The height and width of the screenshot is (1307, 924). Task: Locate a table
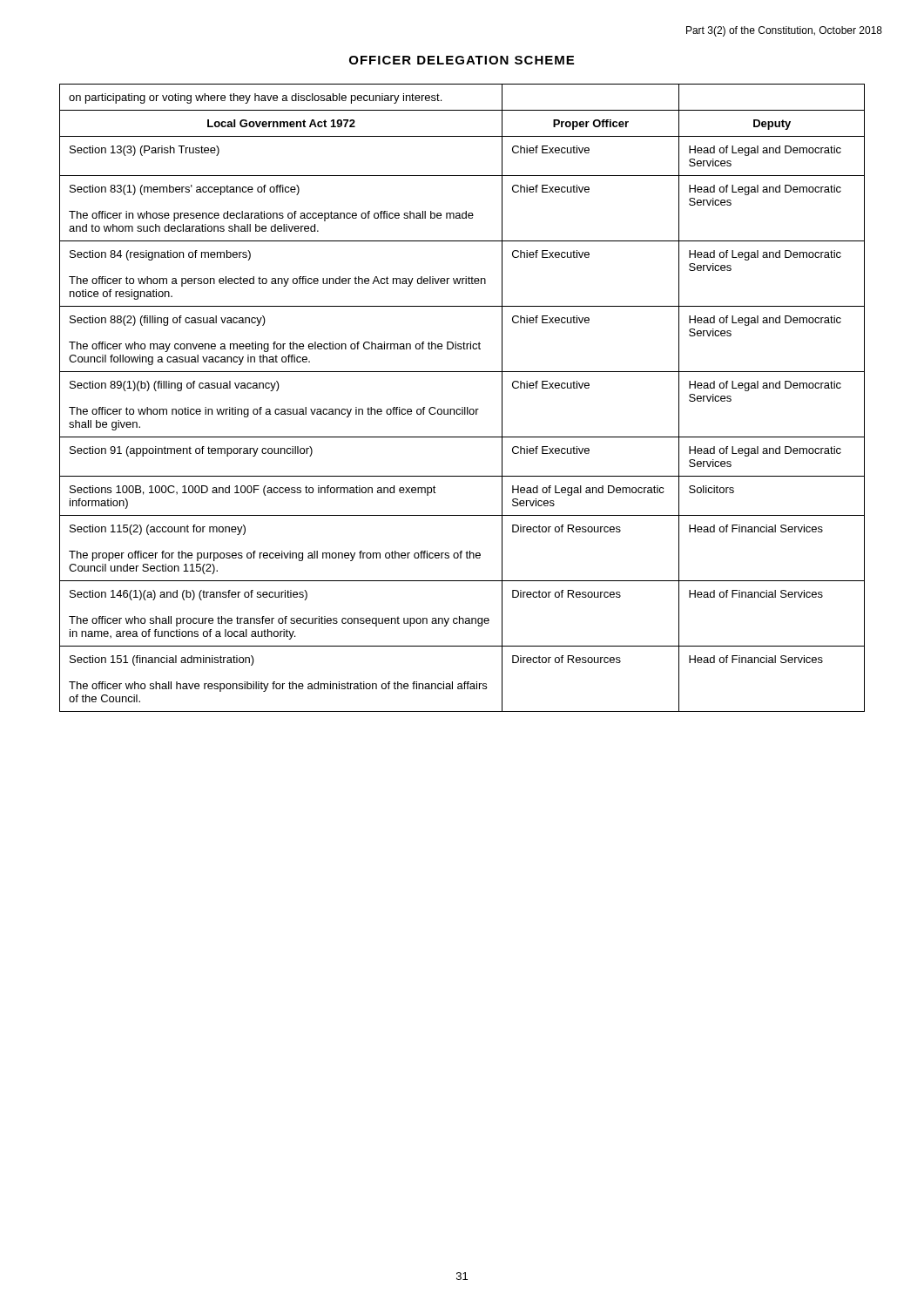click(x=462, y=398)
